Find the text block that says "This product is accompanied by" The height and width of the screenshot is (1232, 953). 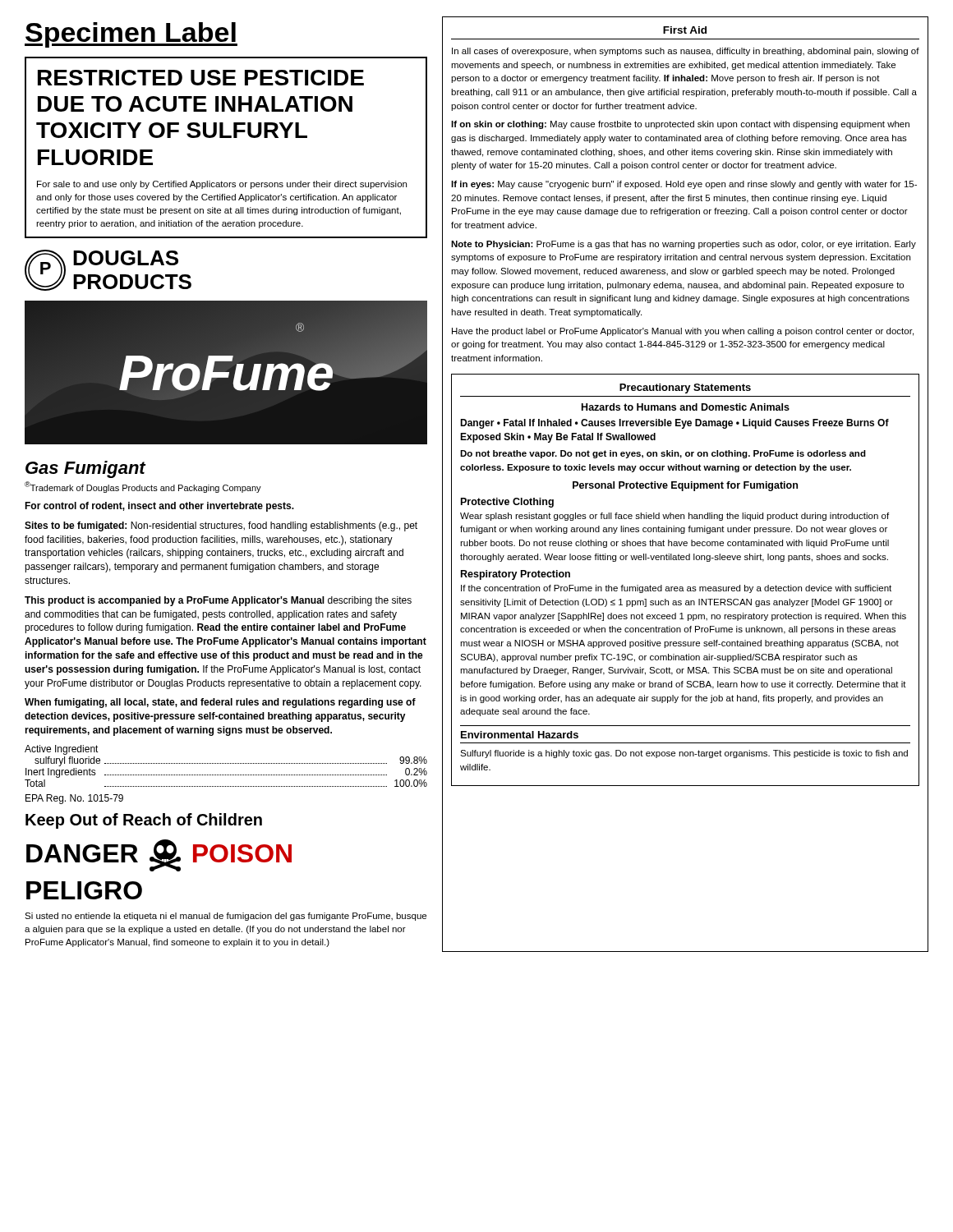pos(226,642)
